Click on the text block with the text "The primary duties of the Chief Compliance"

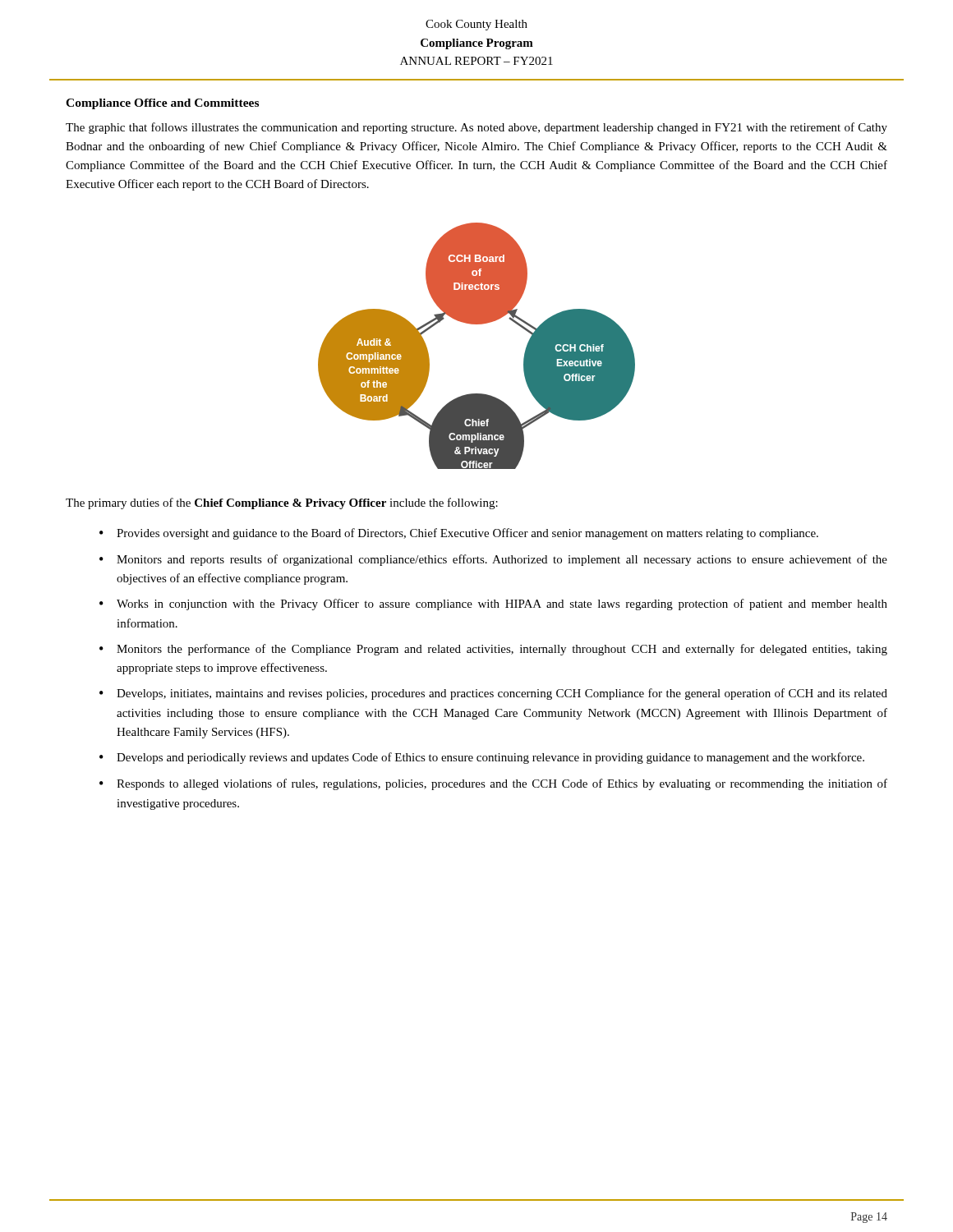point(282,502)
